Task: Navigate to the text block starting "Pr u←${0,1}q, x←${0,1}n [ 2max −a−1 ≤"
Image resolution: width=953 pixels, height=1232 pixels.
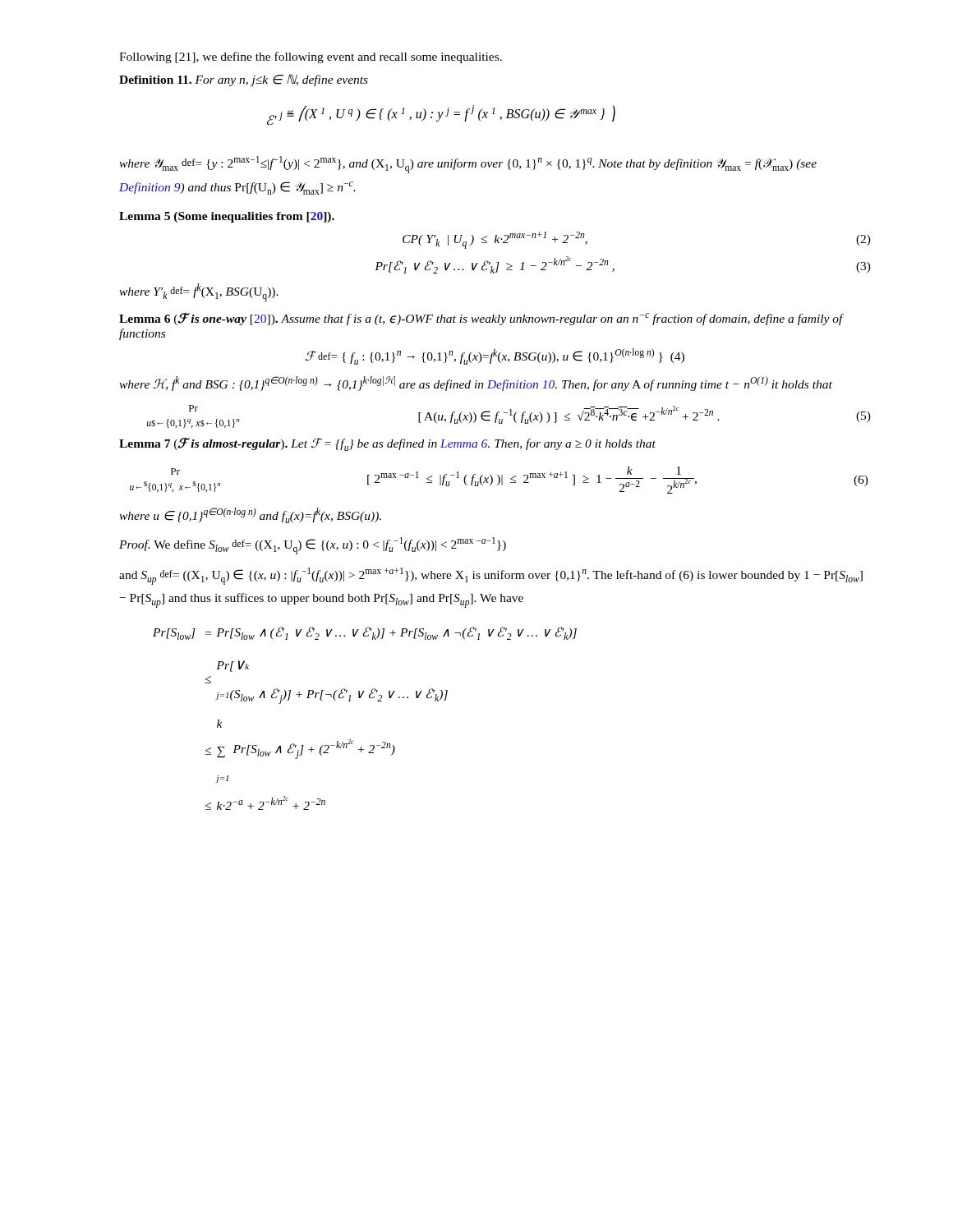Action: 495,480
